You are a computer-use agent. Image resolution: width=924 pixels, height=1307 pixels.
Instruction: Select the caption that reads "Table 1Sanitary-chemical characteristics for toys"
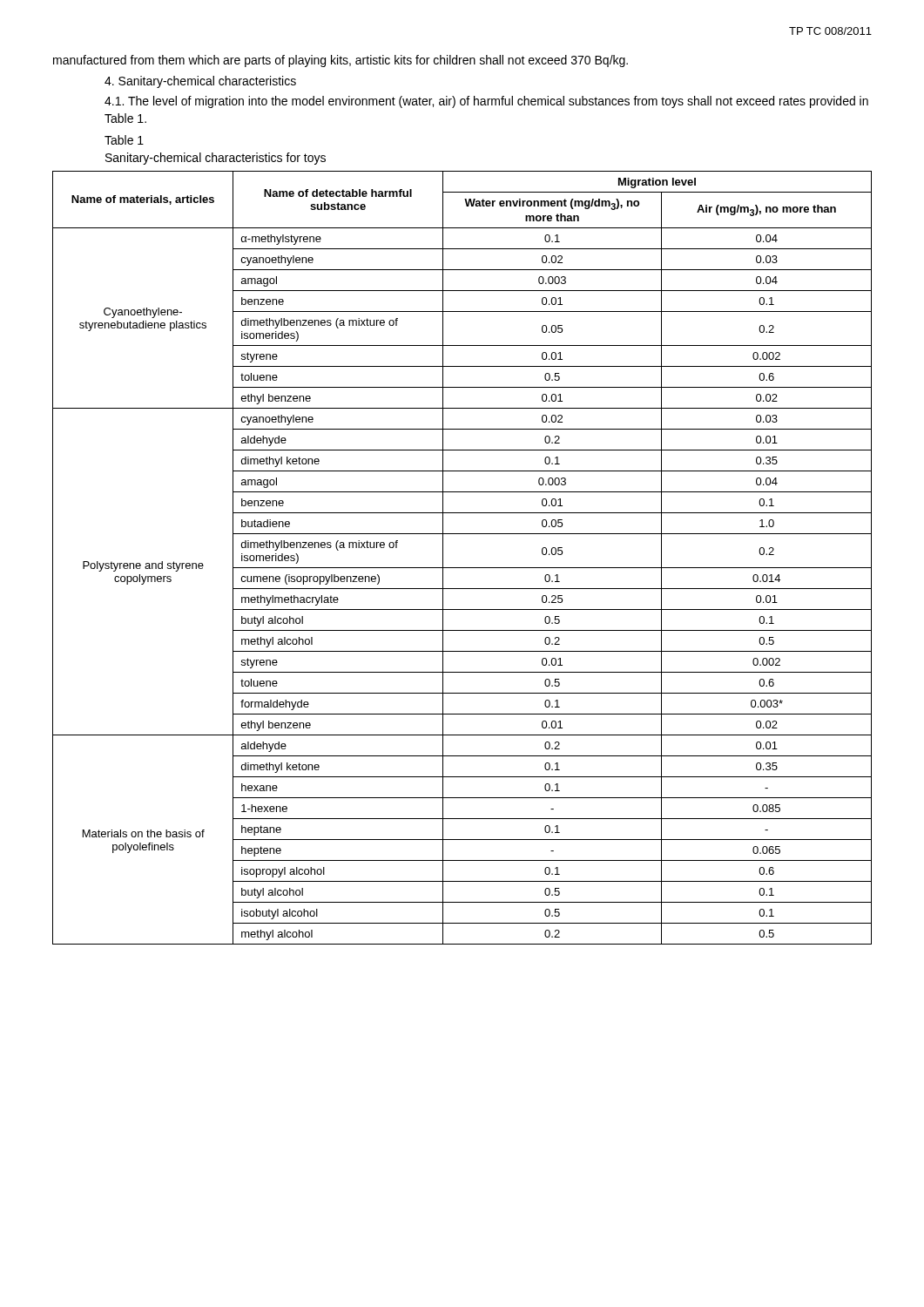[215, 149]
